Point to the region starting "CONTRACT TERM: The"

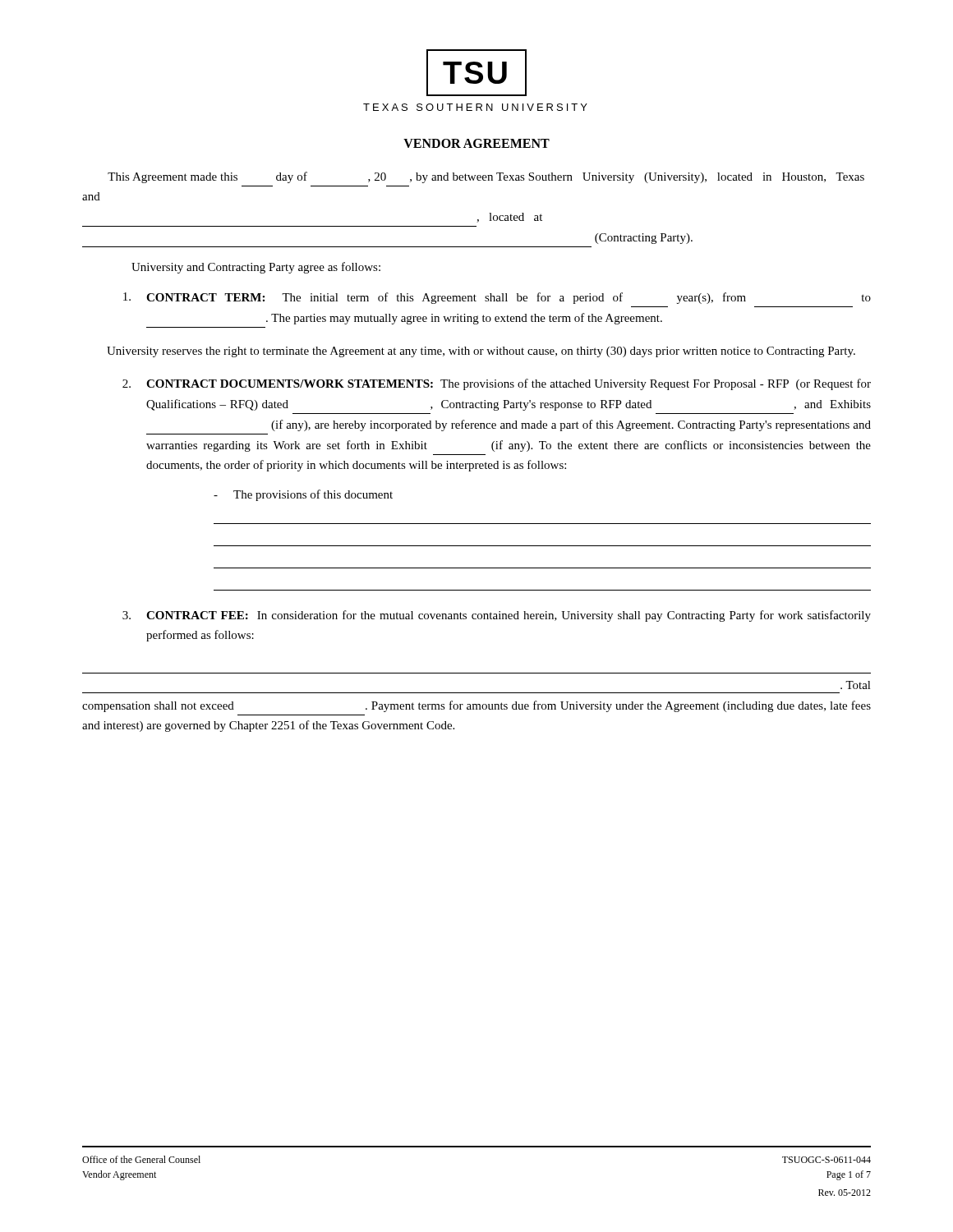476,307
